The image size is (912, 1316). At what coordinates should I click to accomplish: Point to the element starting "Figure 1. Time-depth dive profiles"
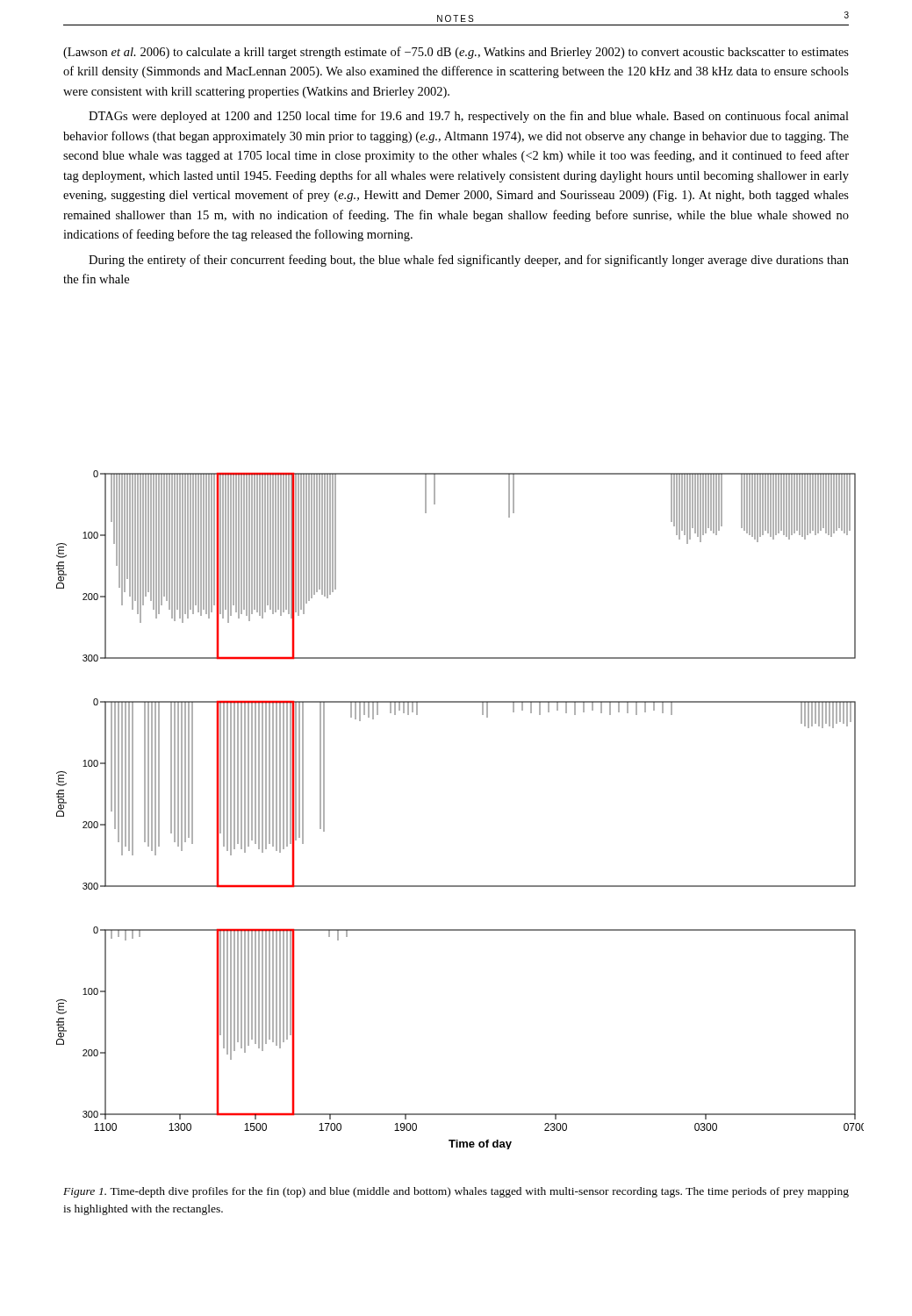click(456, 1200)
